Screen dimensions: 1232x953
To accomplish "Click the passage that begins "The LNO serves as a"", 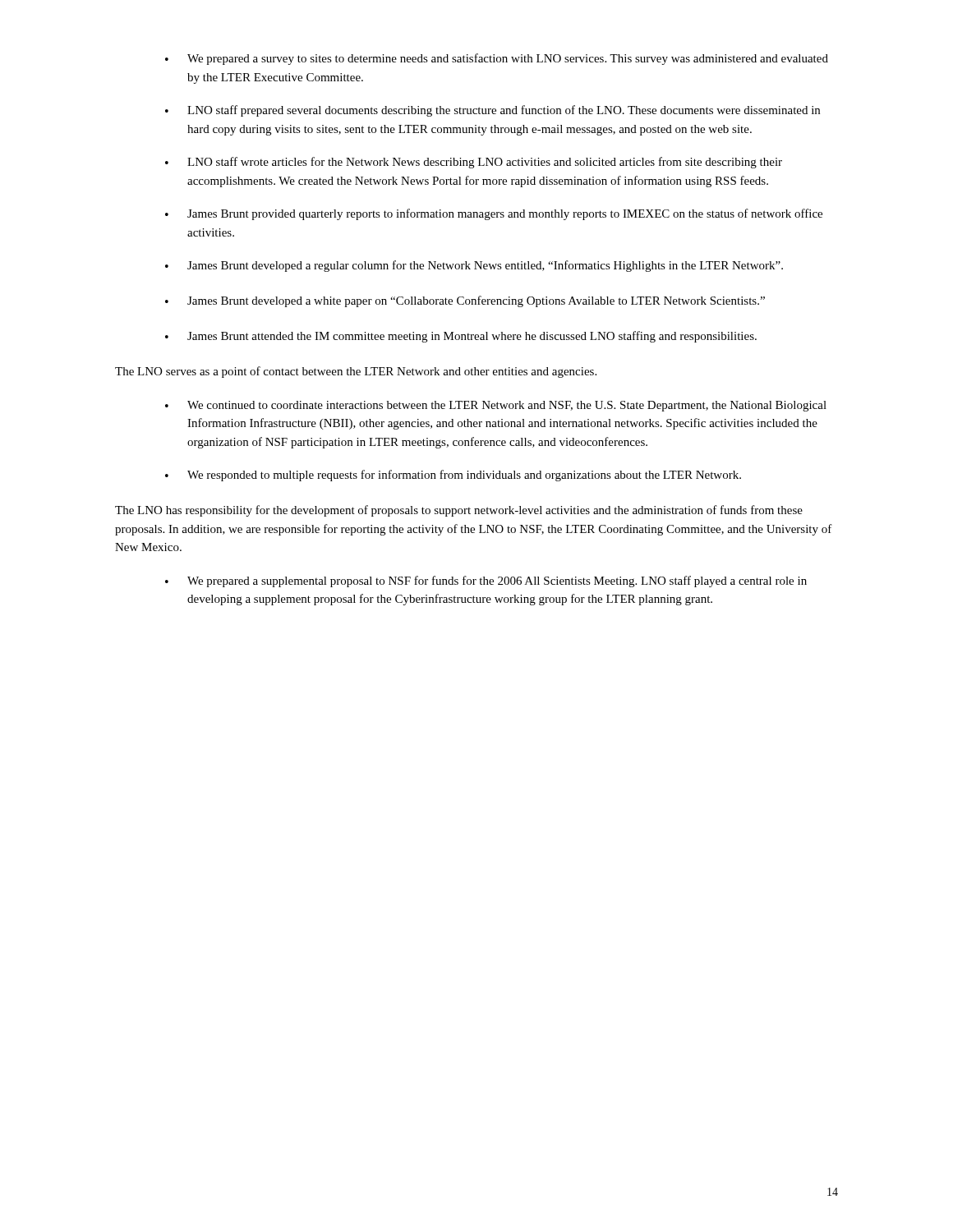I will (356, 371).
